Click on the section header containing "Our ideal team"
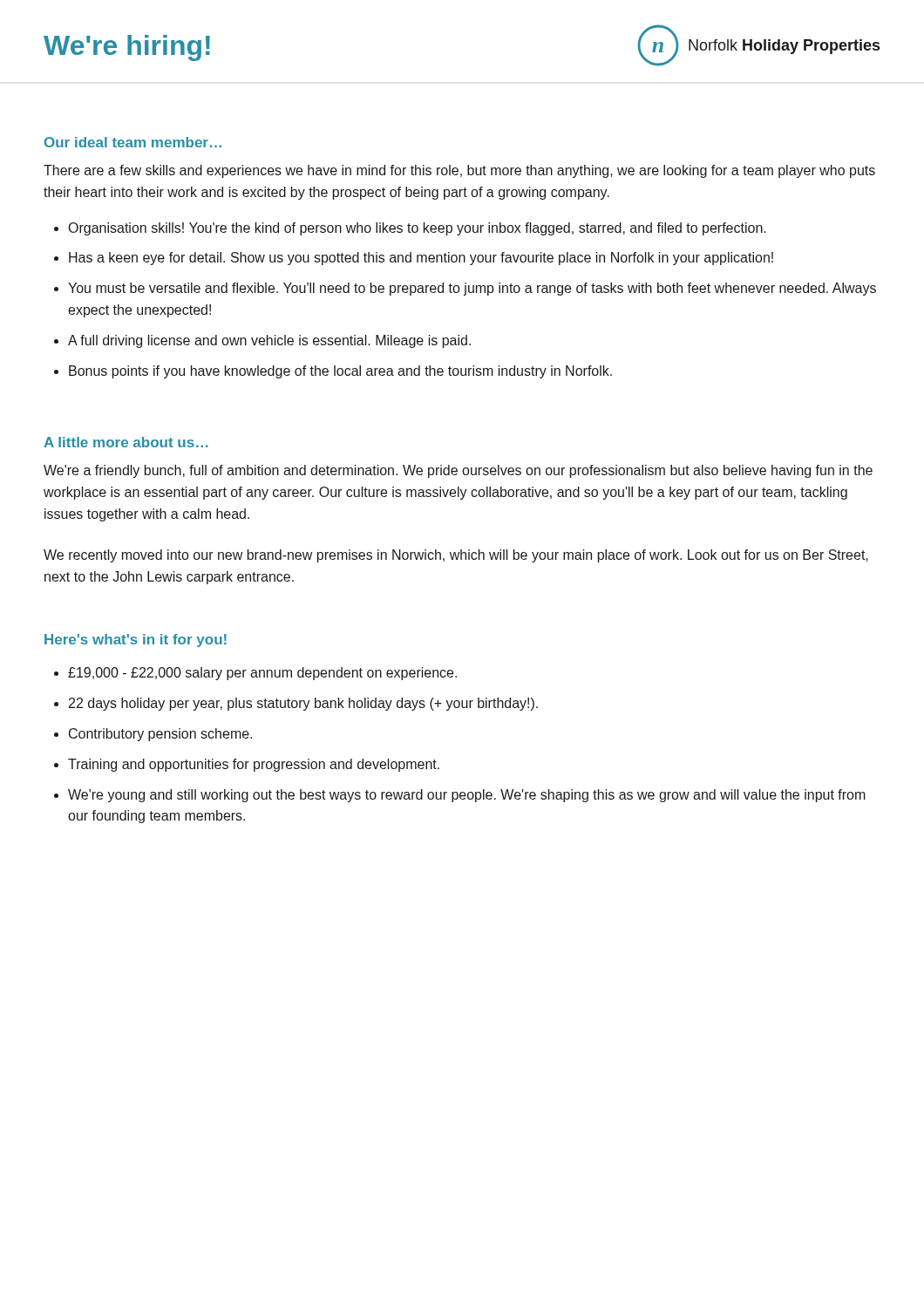The image size is (924, 1308). (133, 143)
